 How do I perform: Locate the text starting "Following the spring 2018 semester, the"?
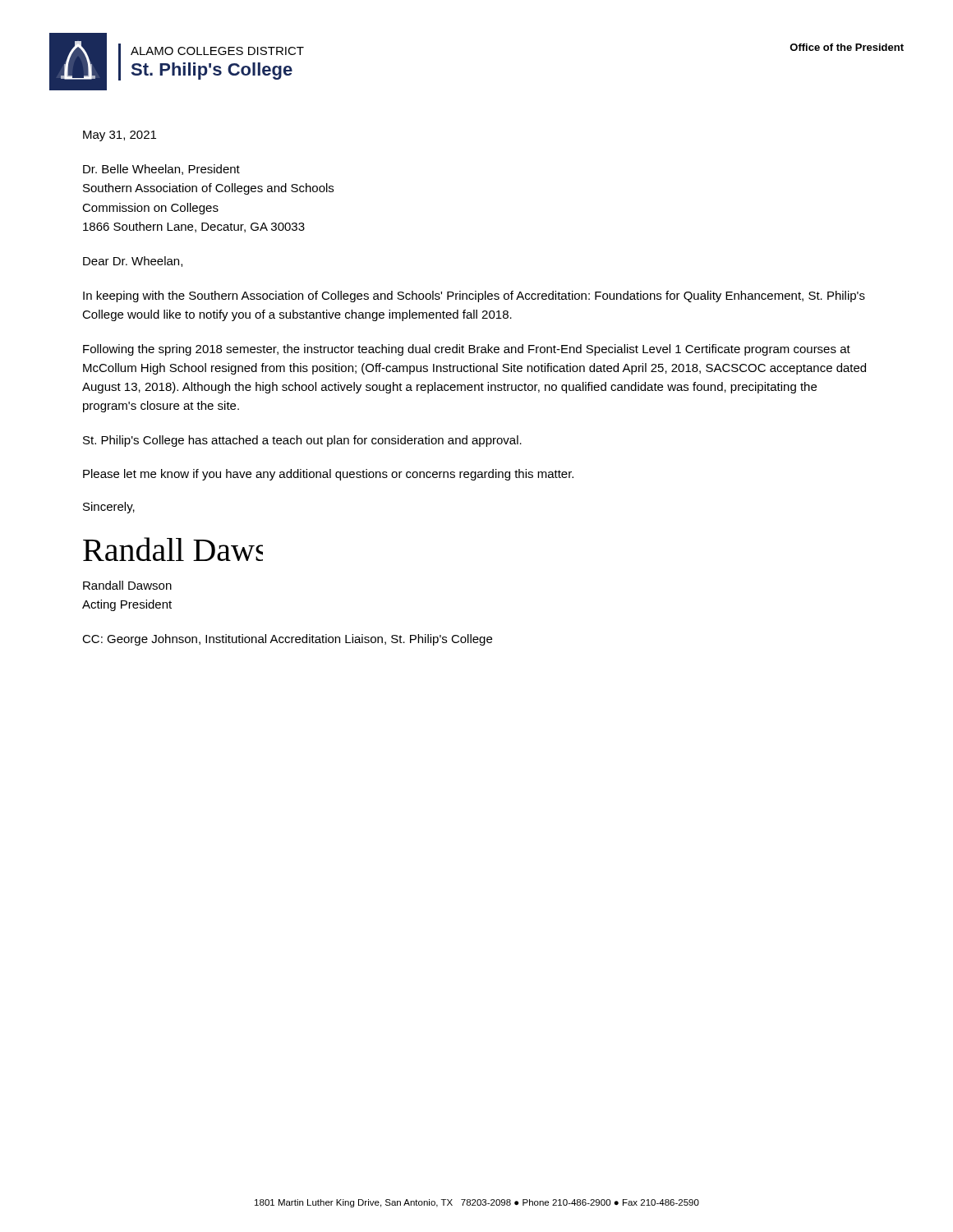pyautogui.click(x=475, y=377)
